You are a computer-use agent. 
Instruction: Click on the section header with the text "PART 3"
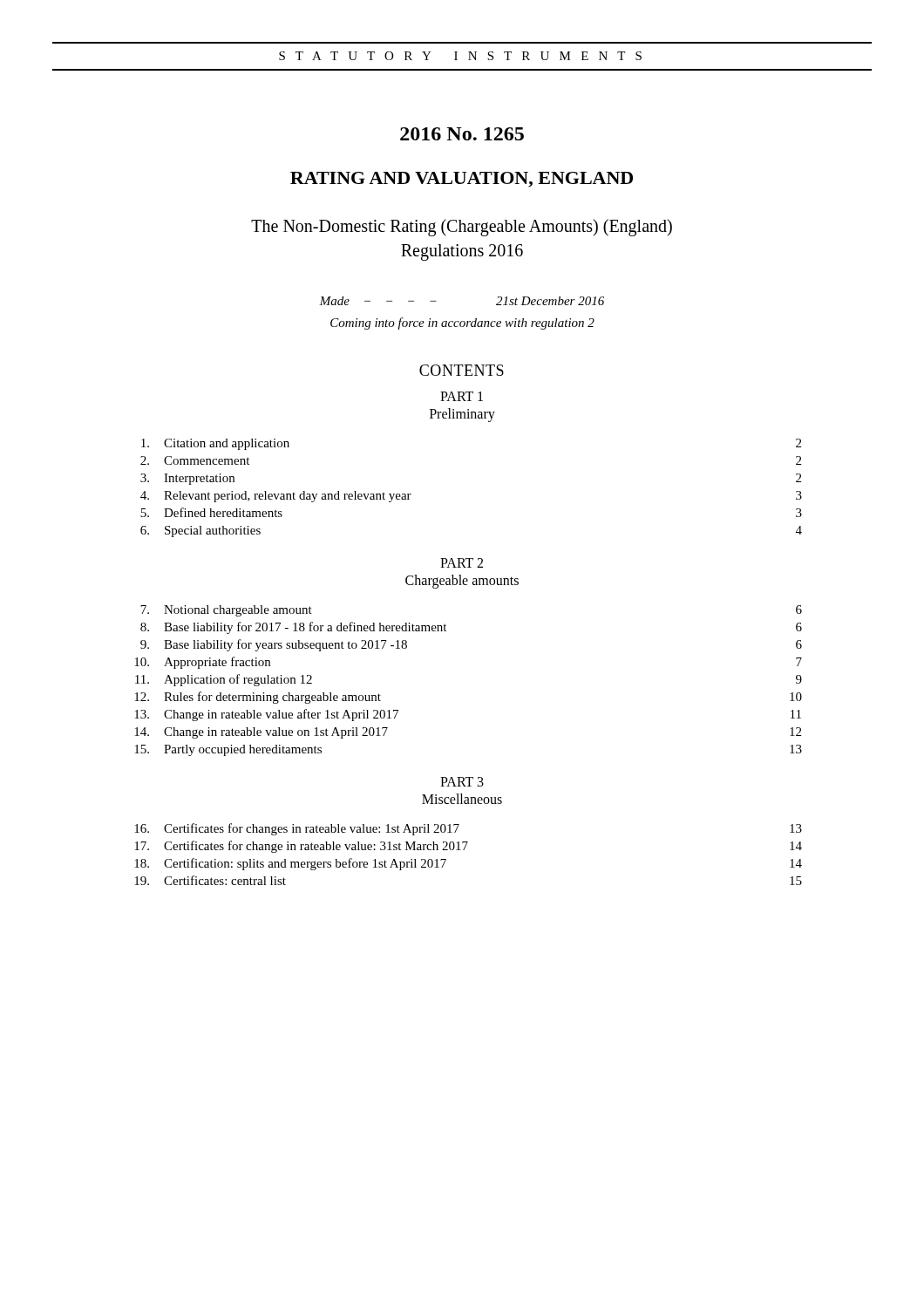(x=462, y=782)
